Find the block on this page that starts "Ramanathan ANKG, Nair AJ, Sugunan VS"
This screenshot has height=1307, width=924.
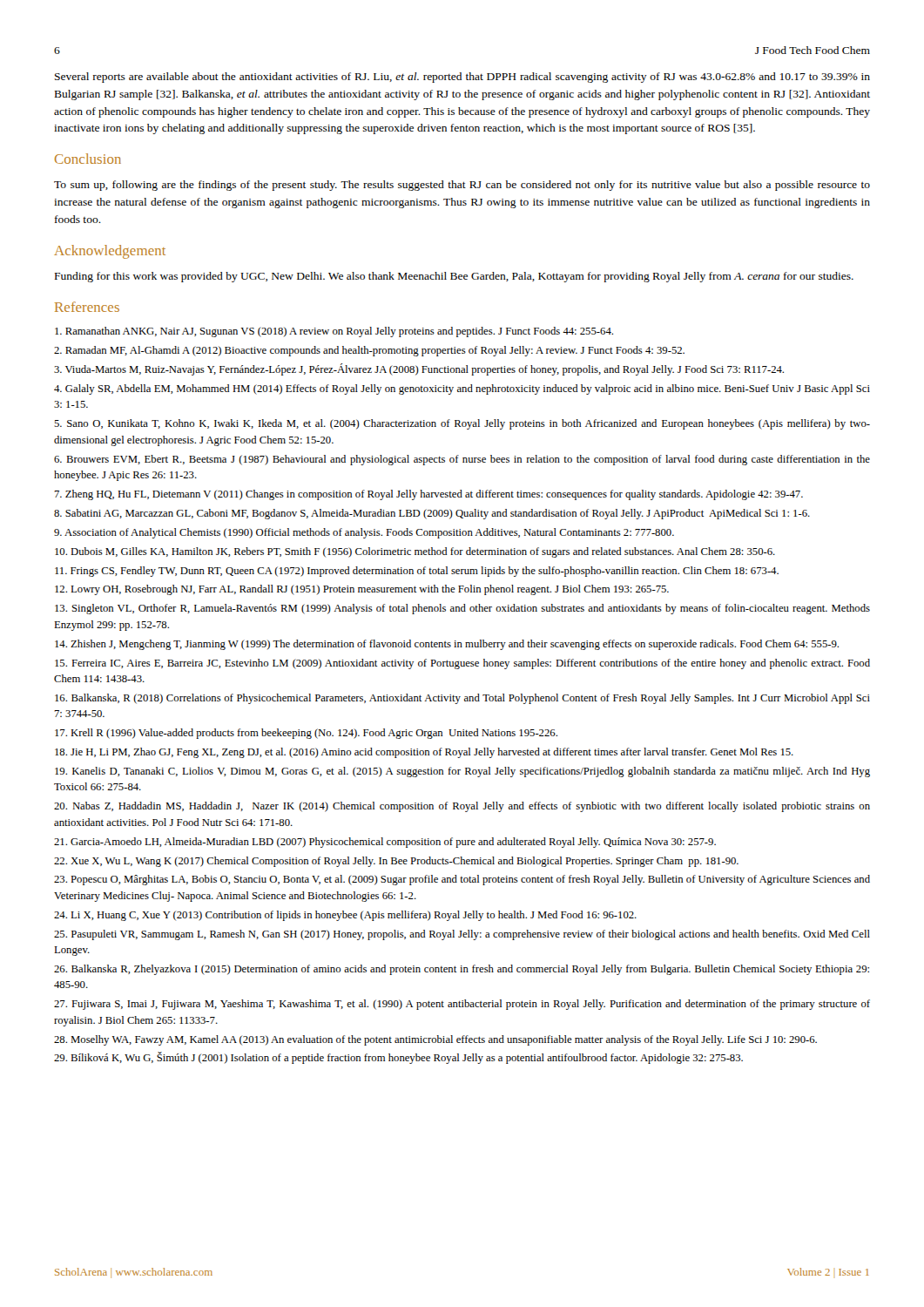point(334,331)
